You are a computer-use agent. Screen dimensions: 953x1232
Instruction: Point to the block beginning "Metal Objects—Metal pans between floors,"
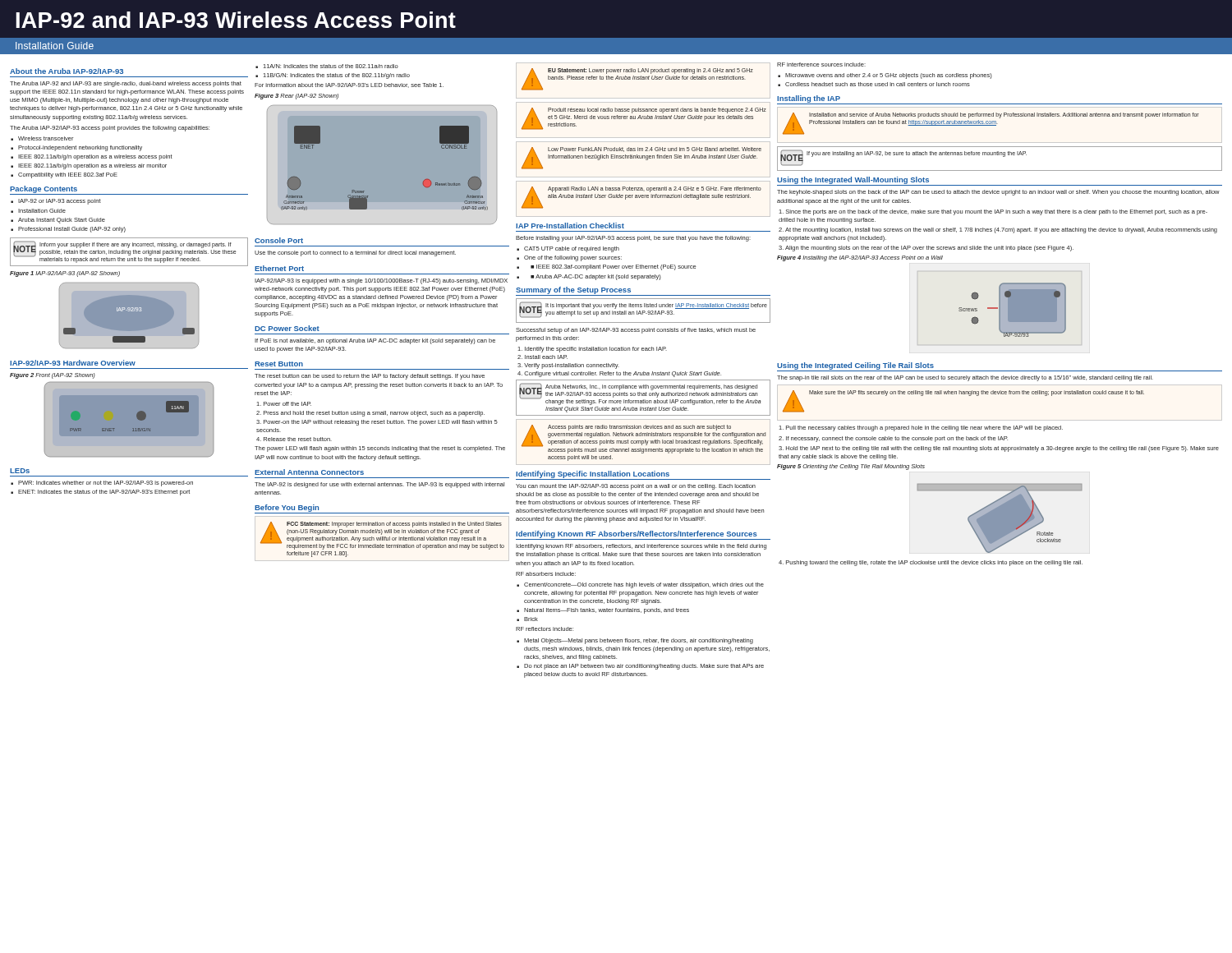coord(647,648)
